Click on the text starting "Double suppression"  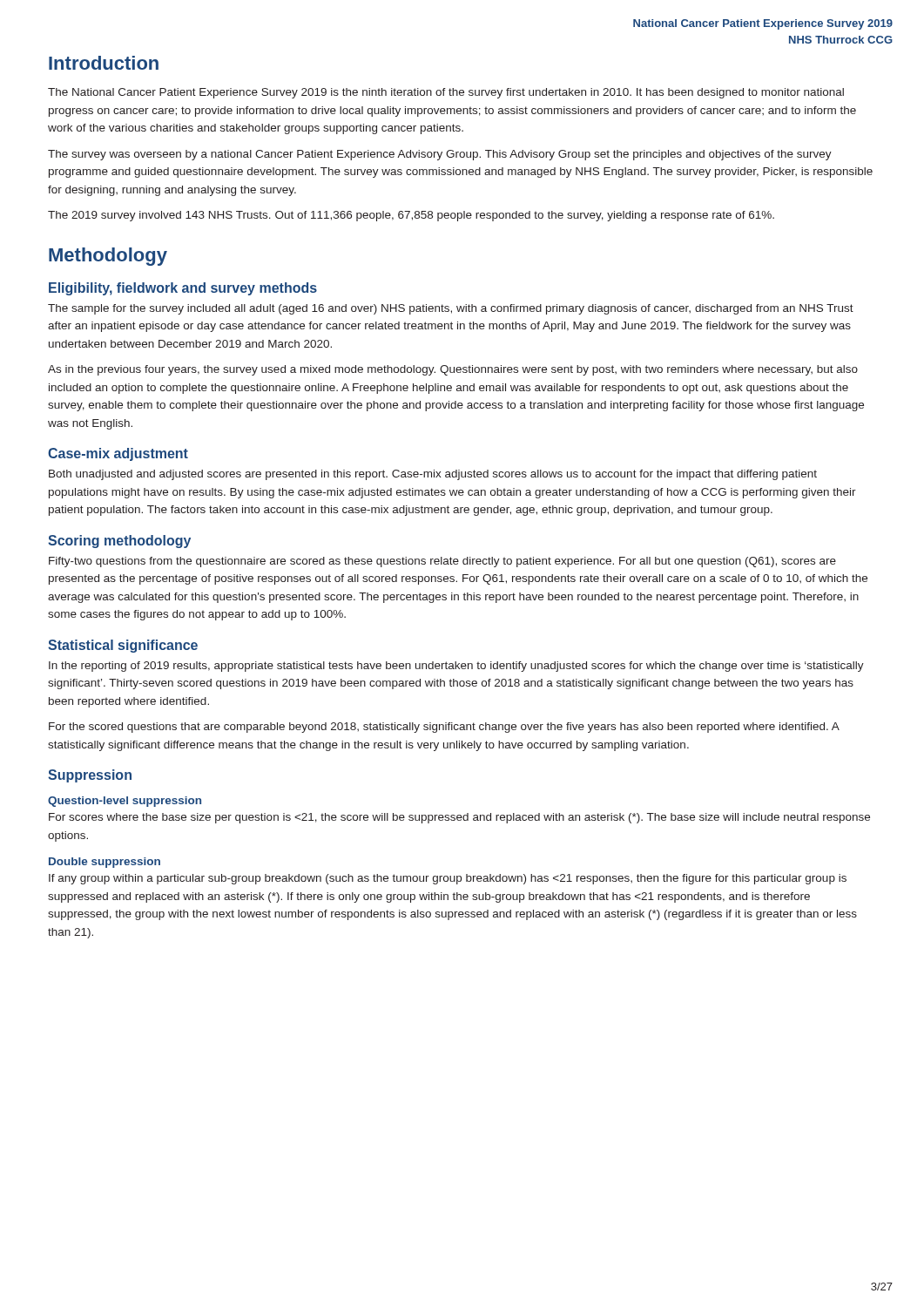105,863
